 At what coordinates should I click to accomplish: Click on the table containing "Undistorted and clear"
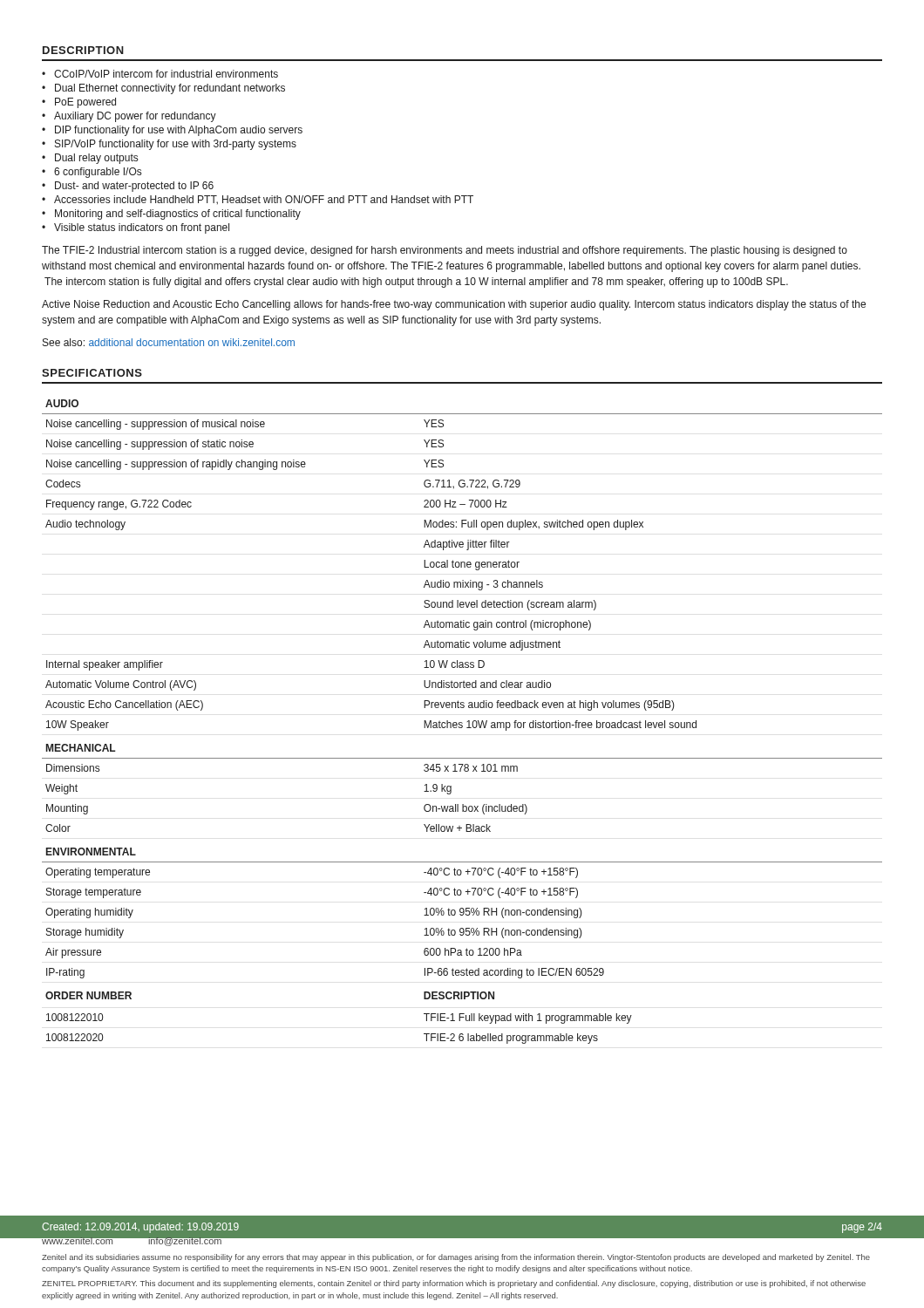pyautogui.click(x=462, y=719)
